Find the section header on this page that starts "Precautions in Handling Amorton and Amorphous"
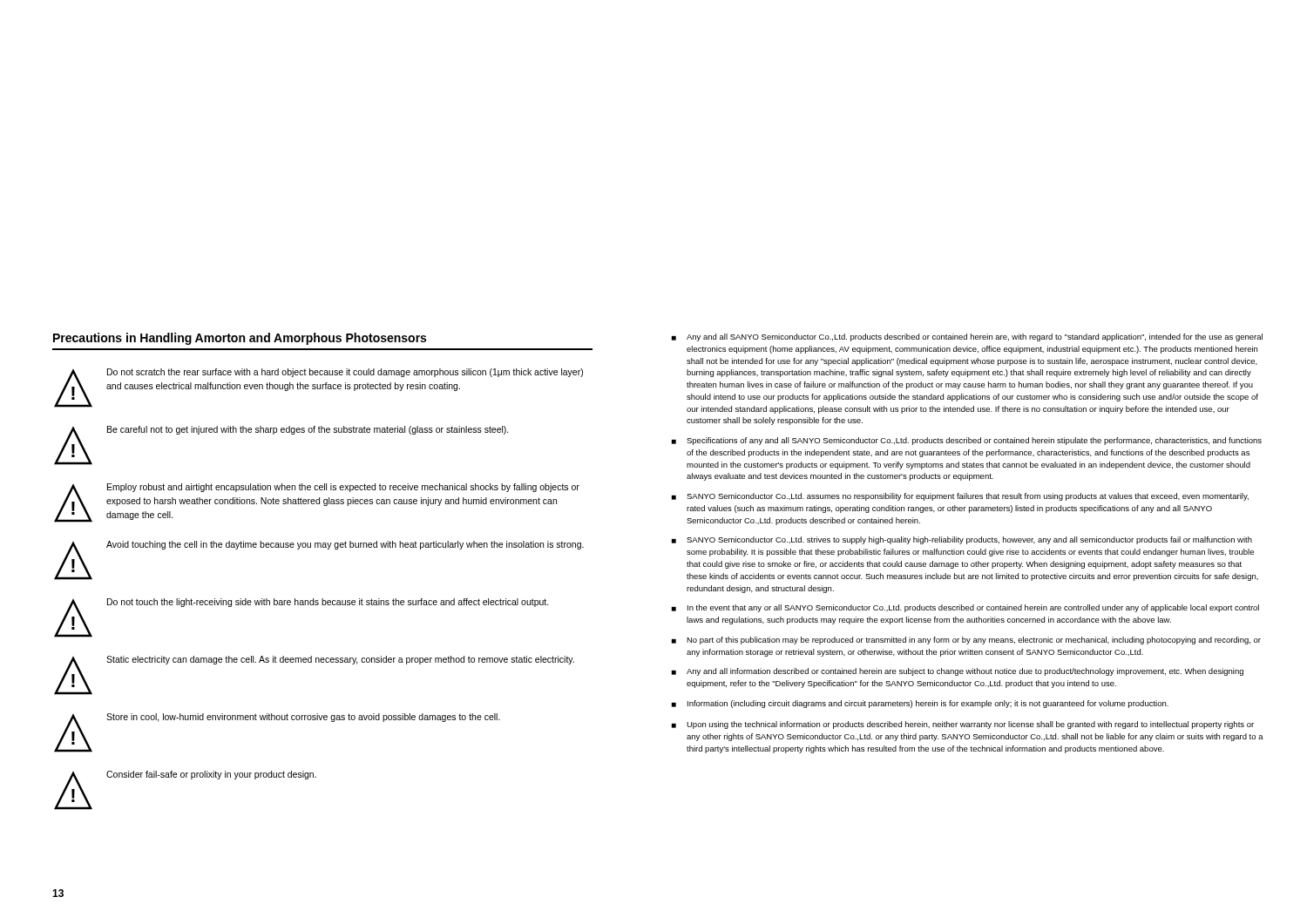 tap(240, 338)
